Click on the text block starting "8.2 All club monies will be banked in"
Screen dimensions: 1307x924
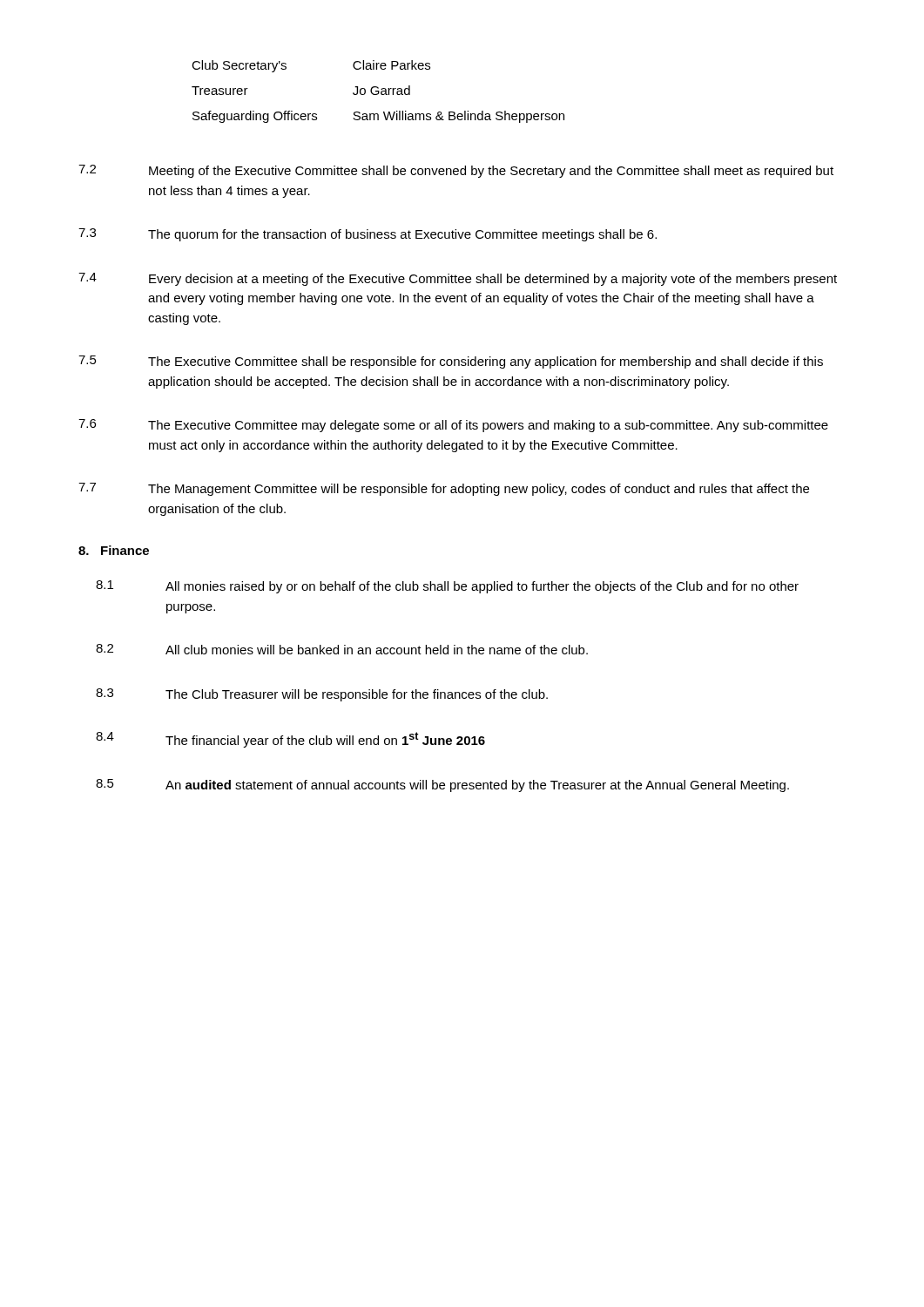click(334, 650)
